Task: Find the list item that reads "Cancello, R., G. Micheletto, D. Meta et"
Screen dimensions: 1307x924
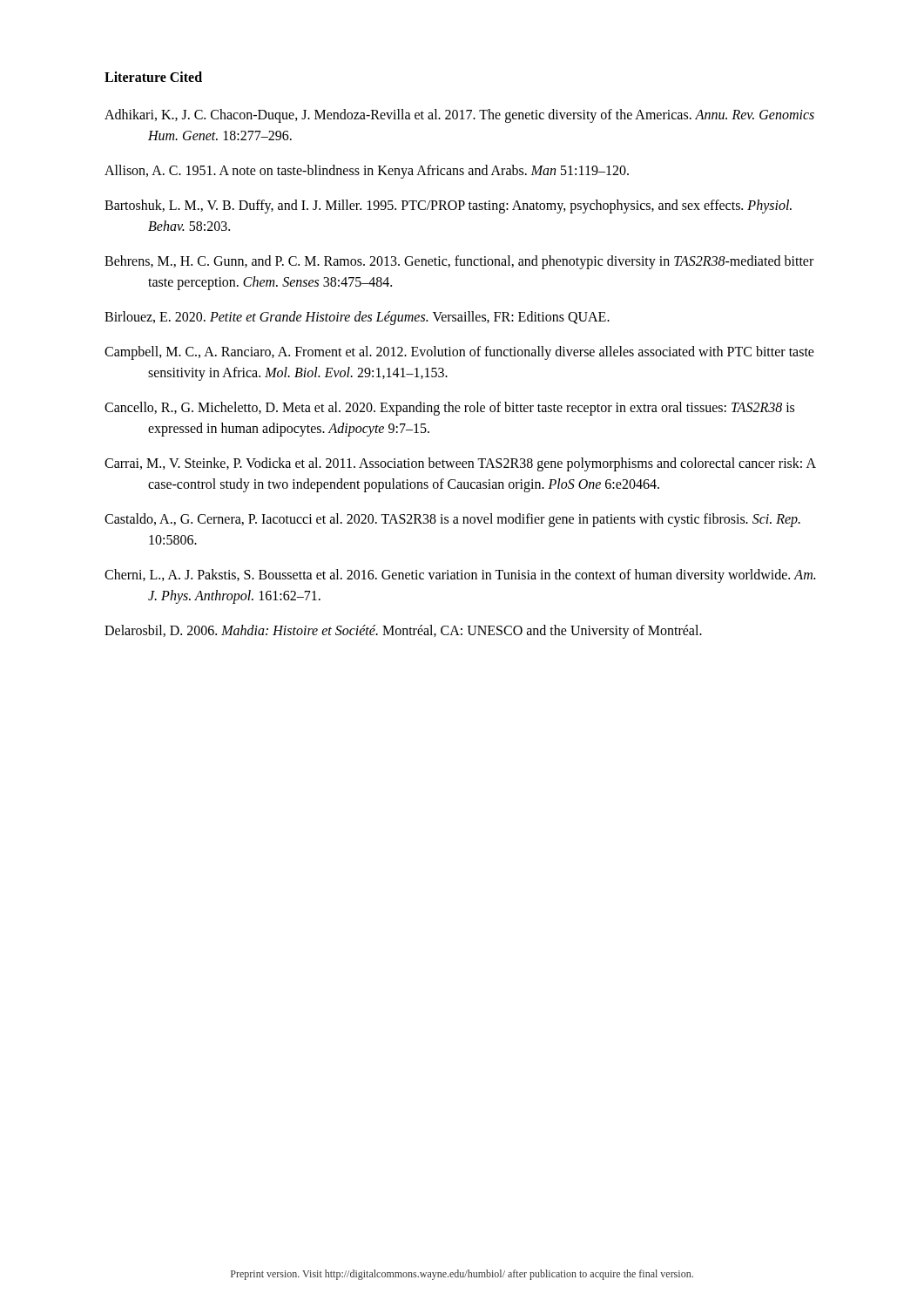Action: [x=450, y=418]
